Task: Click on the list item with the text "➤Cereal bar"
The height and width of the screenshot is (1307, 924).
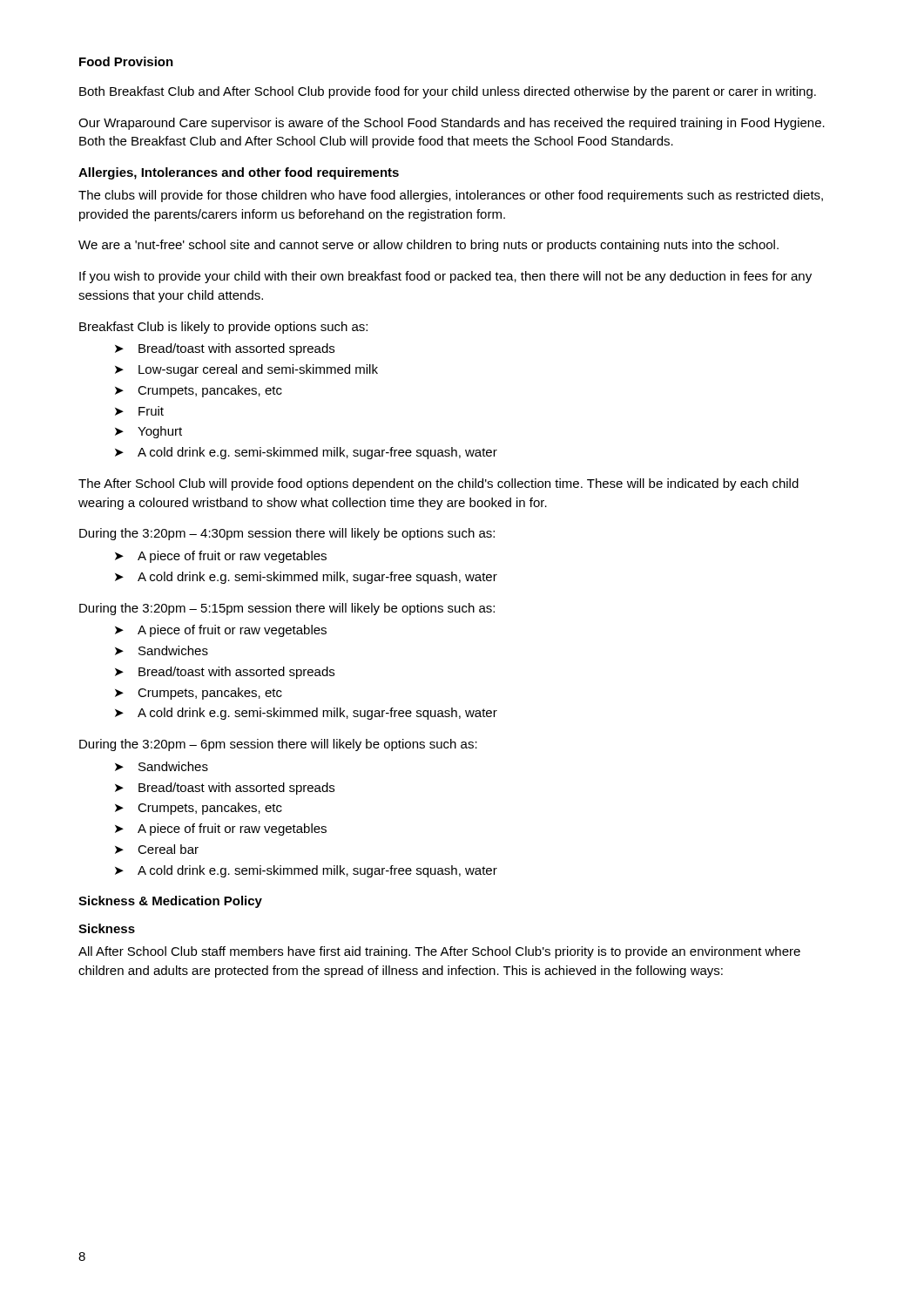Action: coord(157,849)
